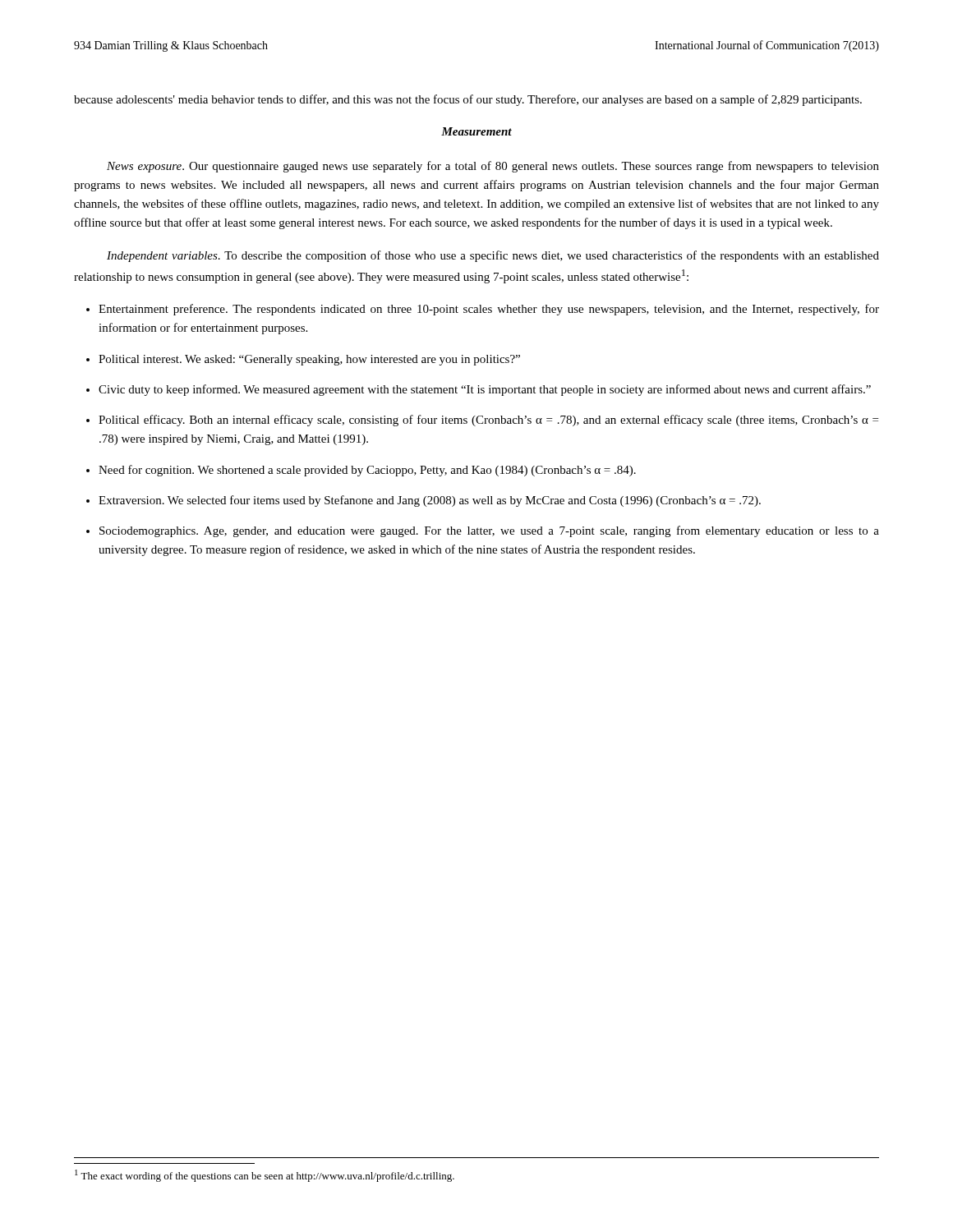The image size is (953, 1232).
Task: Locate the block of text that opens with "Civic duty to"
Action: tap(485, 389)
